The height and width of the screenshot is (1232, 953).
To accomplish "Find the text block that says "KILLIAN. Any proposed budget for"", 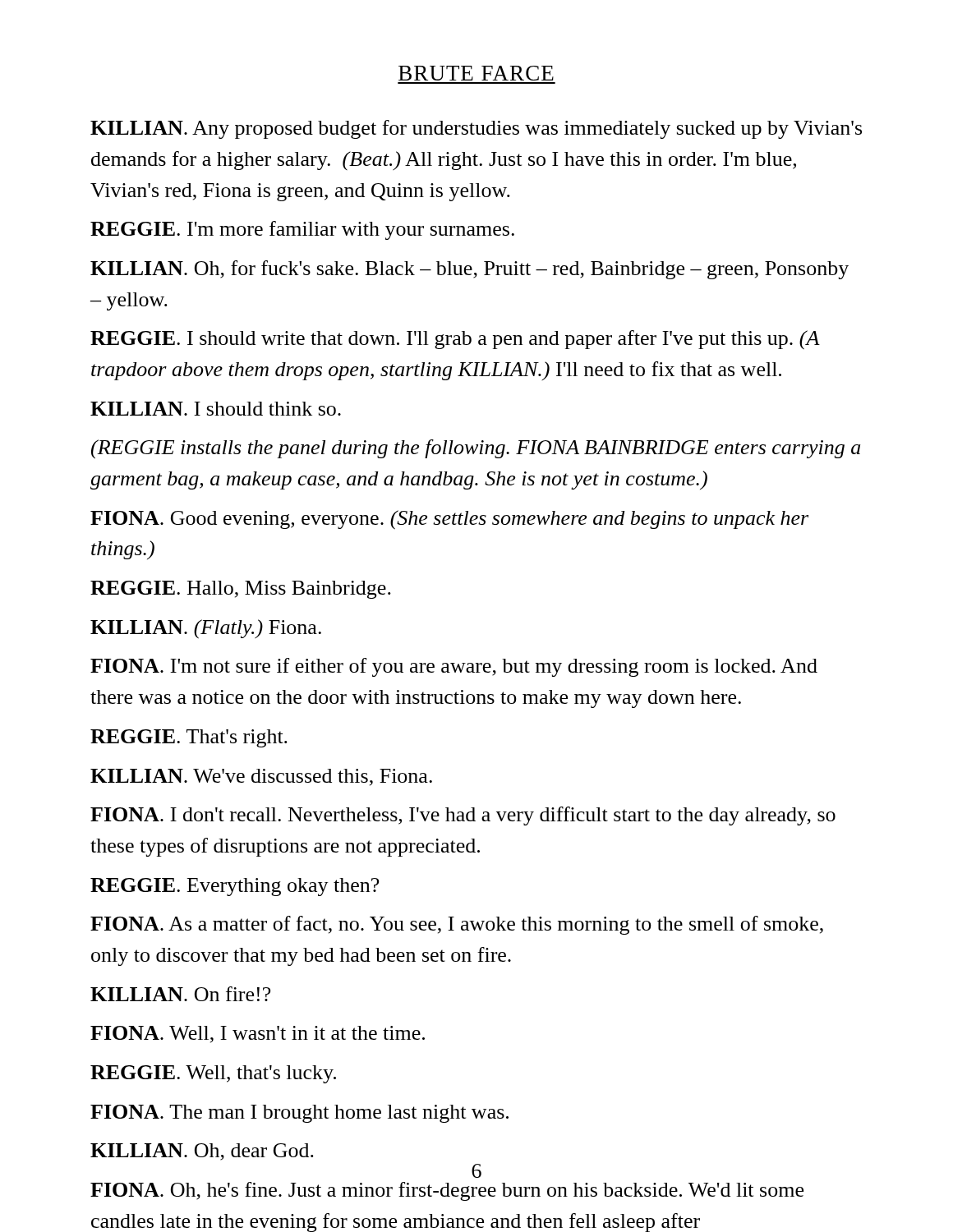I will point(476,159).
